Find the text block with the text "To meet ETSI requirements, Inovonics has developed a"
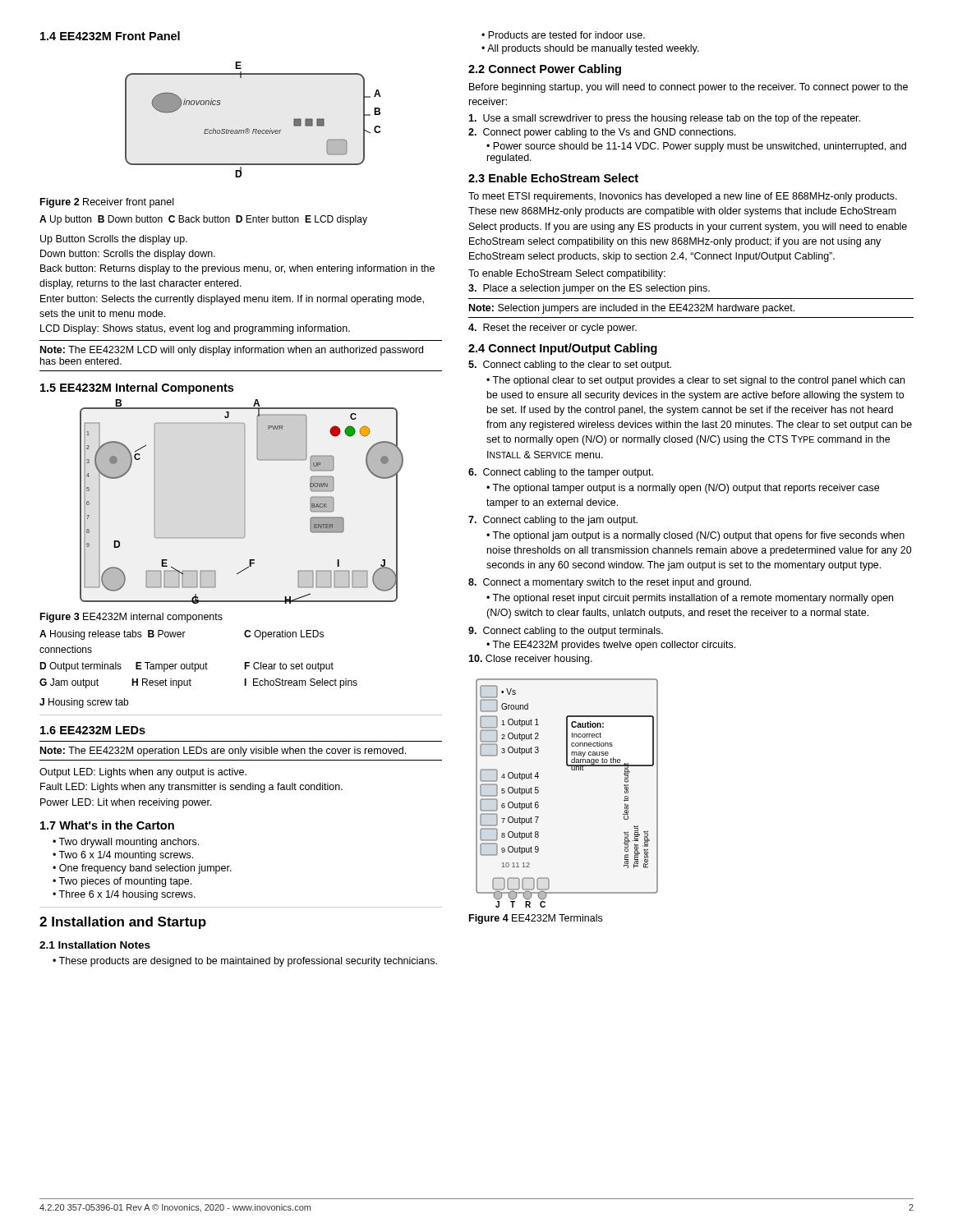Image resolution: width=953 pixels, height=1232 pixels. tap(688, 226)
